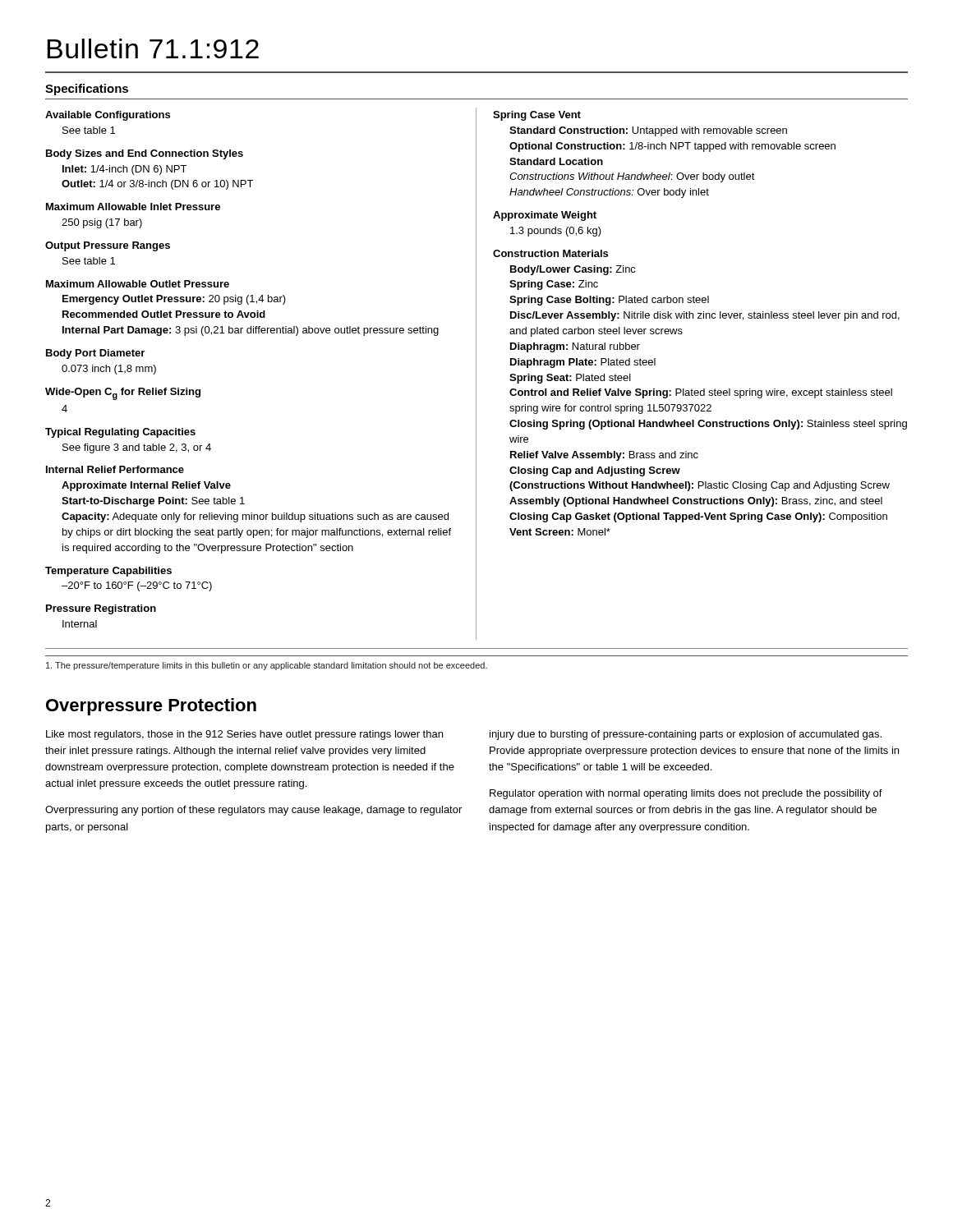
Task: Locate the element starting "Pressure Registration Internal"
Action: 101,609
